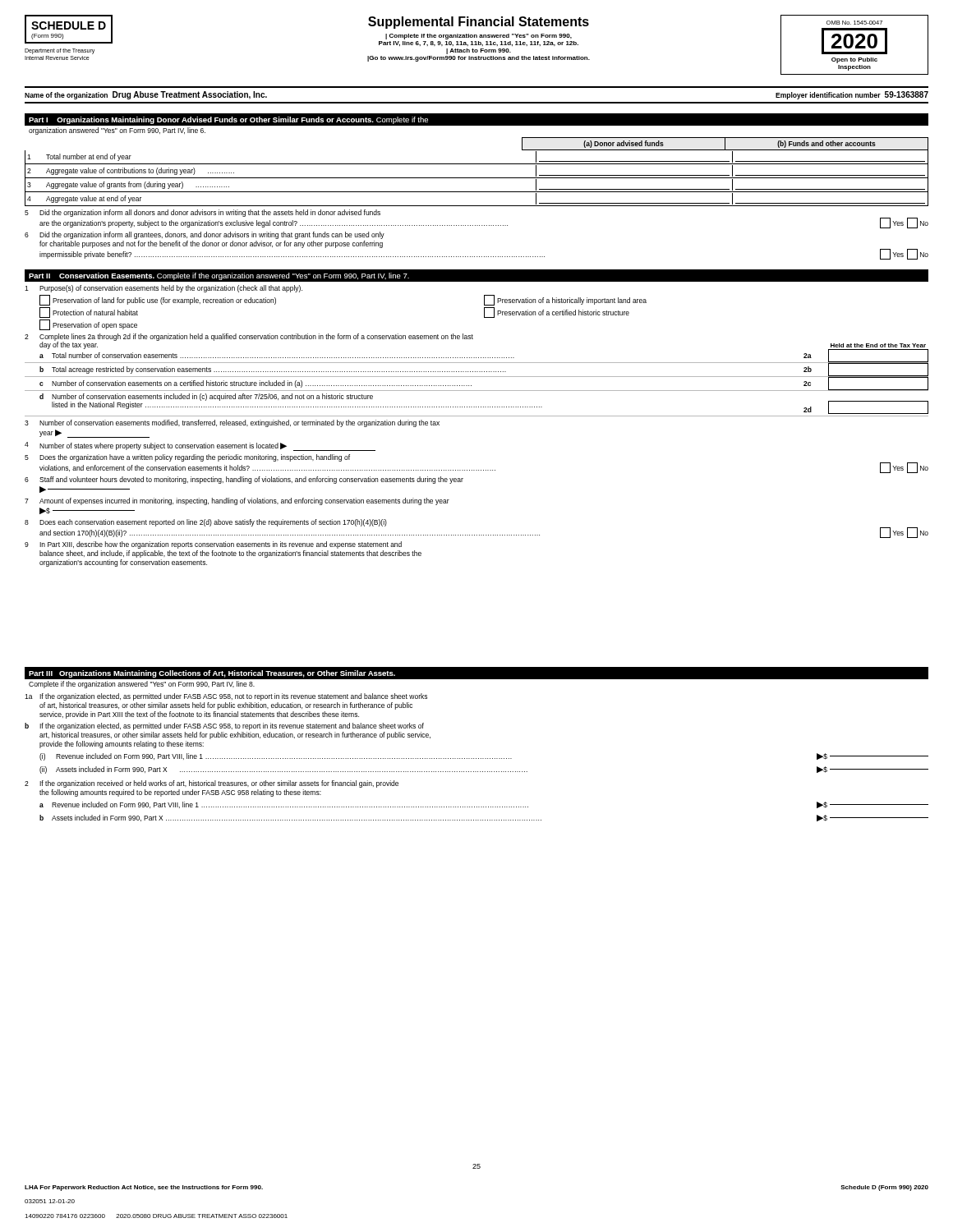Click on the text block that reads "4 Number of states where property"
The image size is (953, 1232).
200,446
